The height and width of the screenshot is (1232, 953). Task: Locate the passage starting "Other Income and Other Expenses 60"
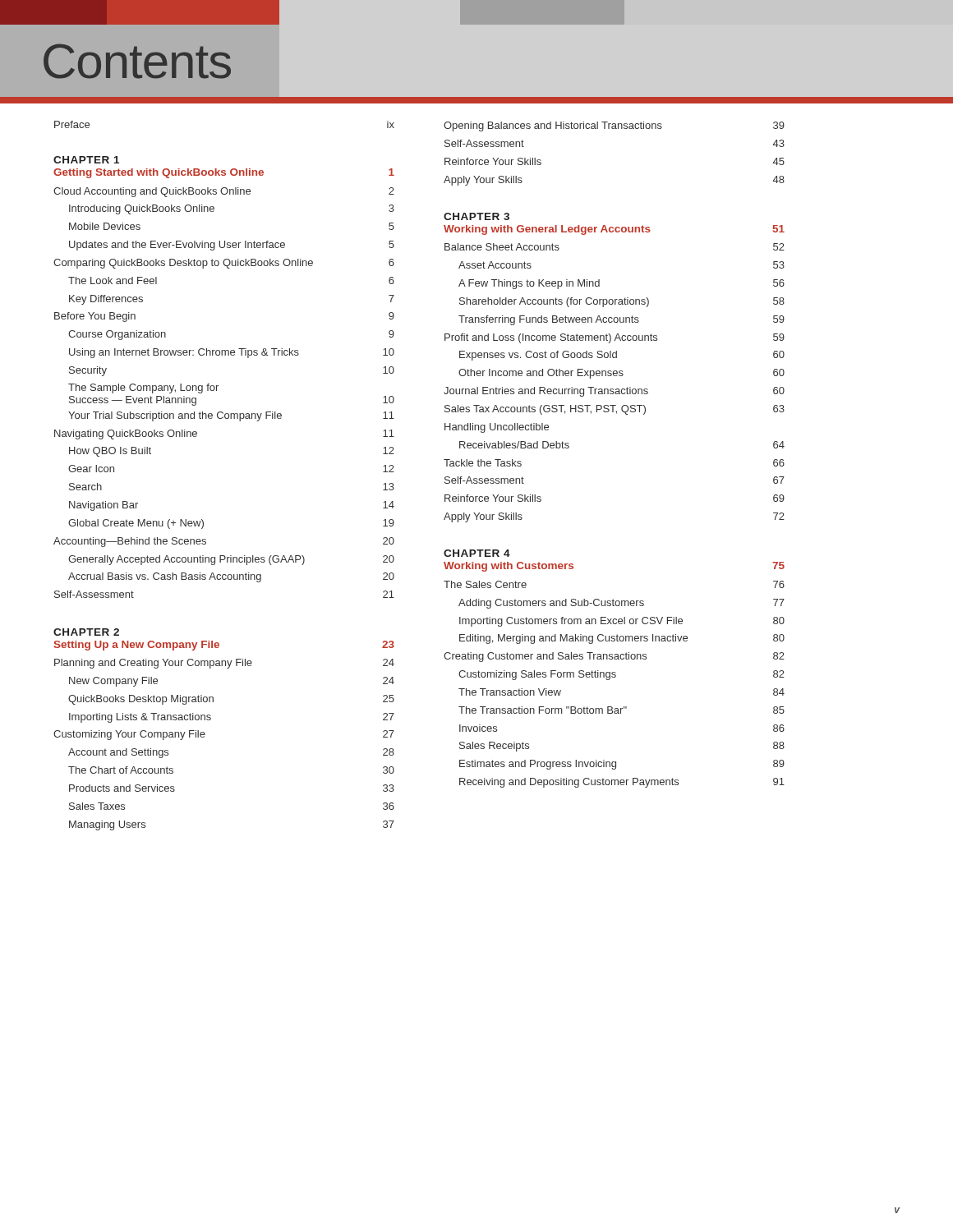tap(614, 373)
